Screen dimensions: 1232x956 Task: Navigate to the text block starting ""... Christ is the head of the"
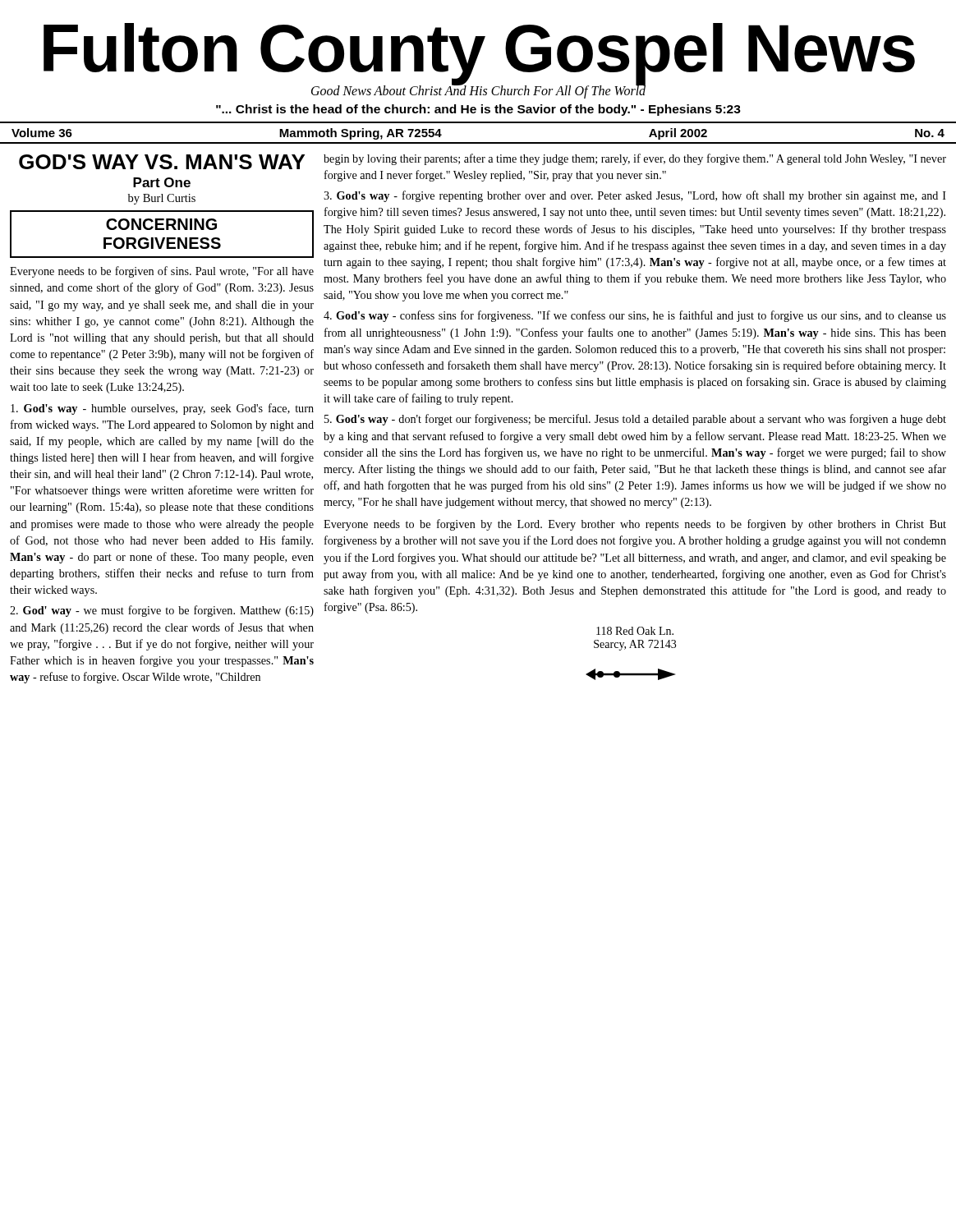[x=478, y=109]
